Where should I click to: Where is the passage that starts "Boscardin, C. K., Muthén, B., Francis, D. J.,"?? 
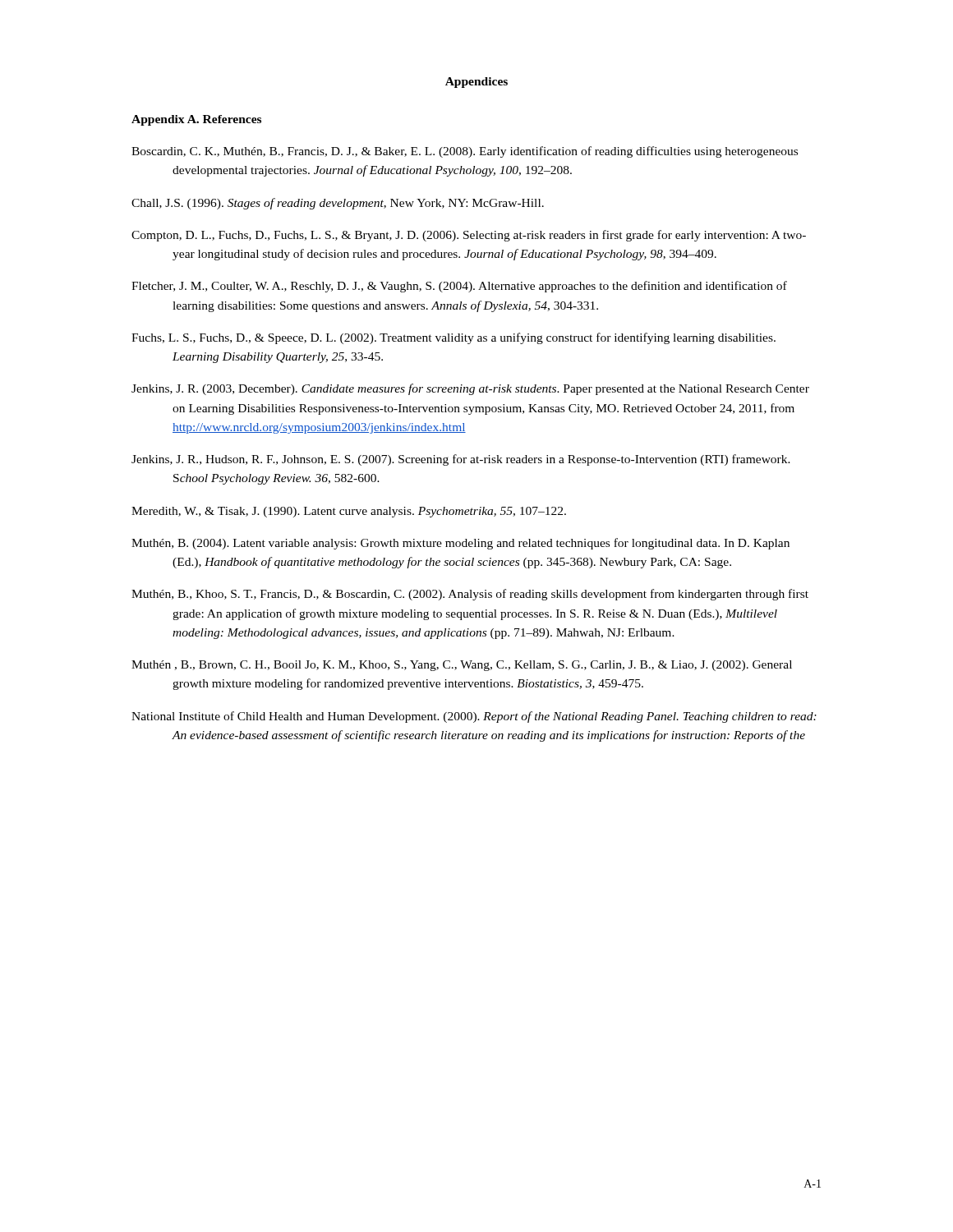click(x=465, y=160)
